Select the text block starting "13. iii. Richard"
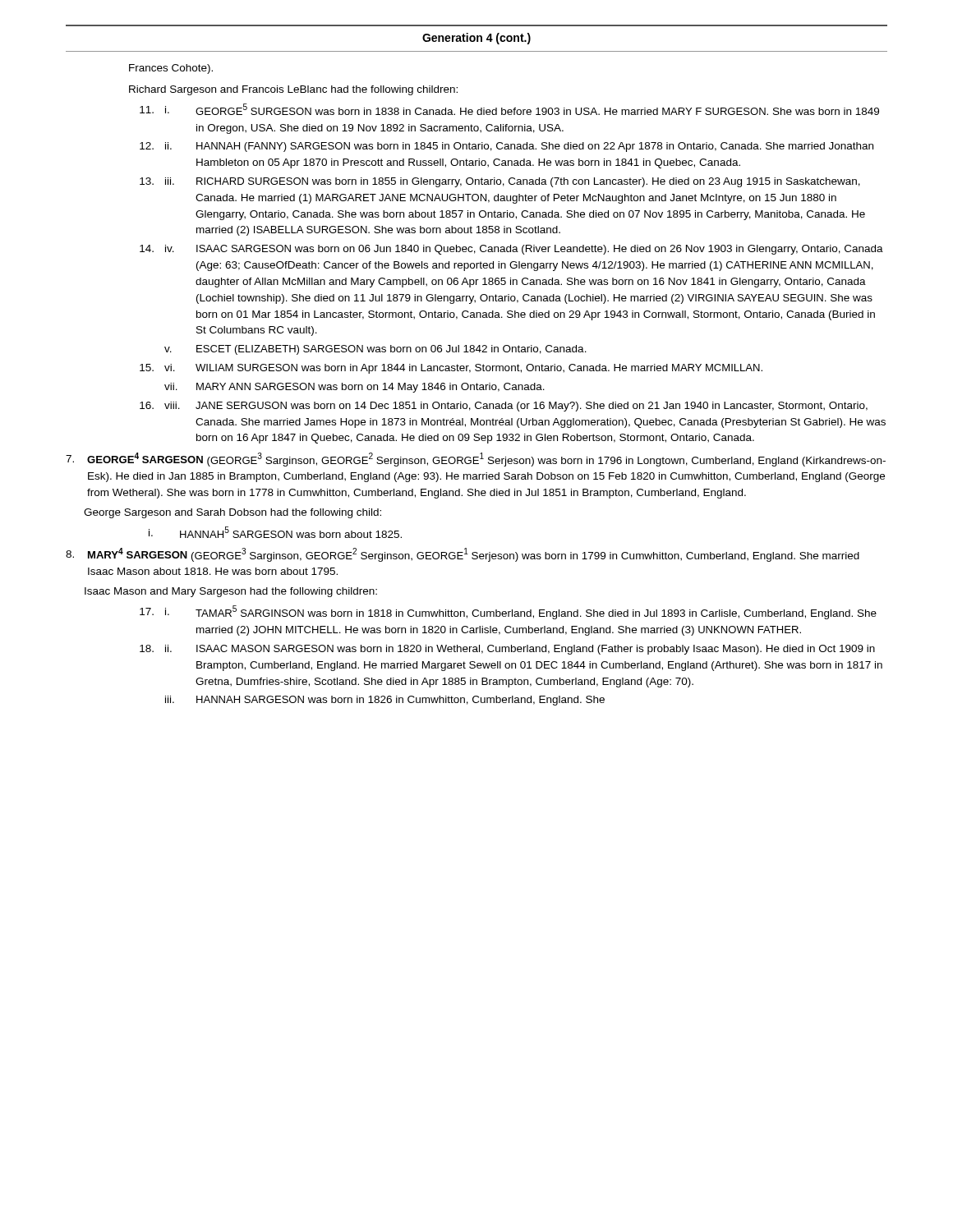 point(508,206)
